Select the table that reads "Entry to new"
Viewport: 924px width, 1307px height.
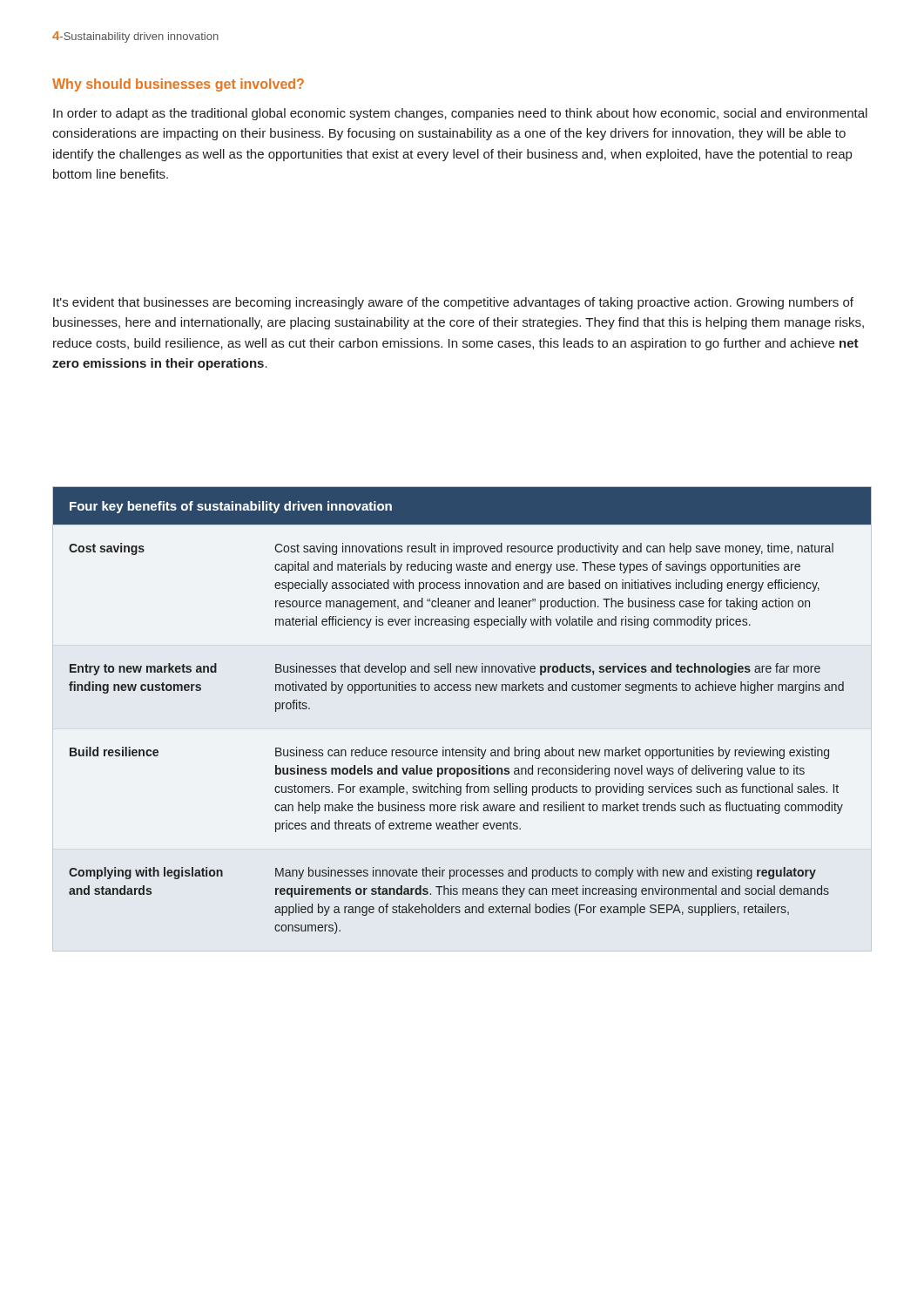(x=462, y=719)
